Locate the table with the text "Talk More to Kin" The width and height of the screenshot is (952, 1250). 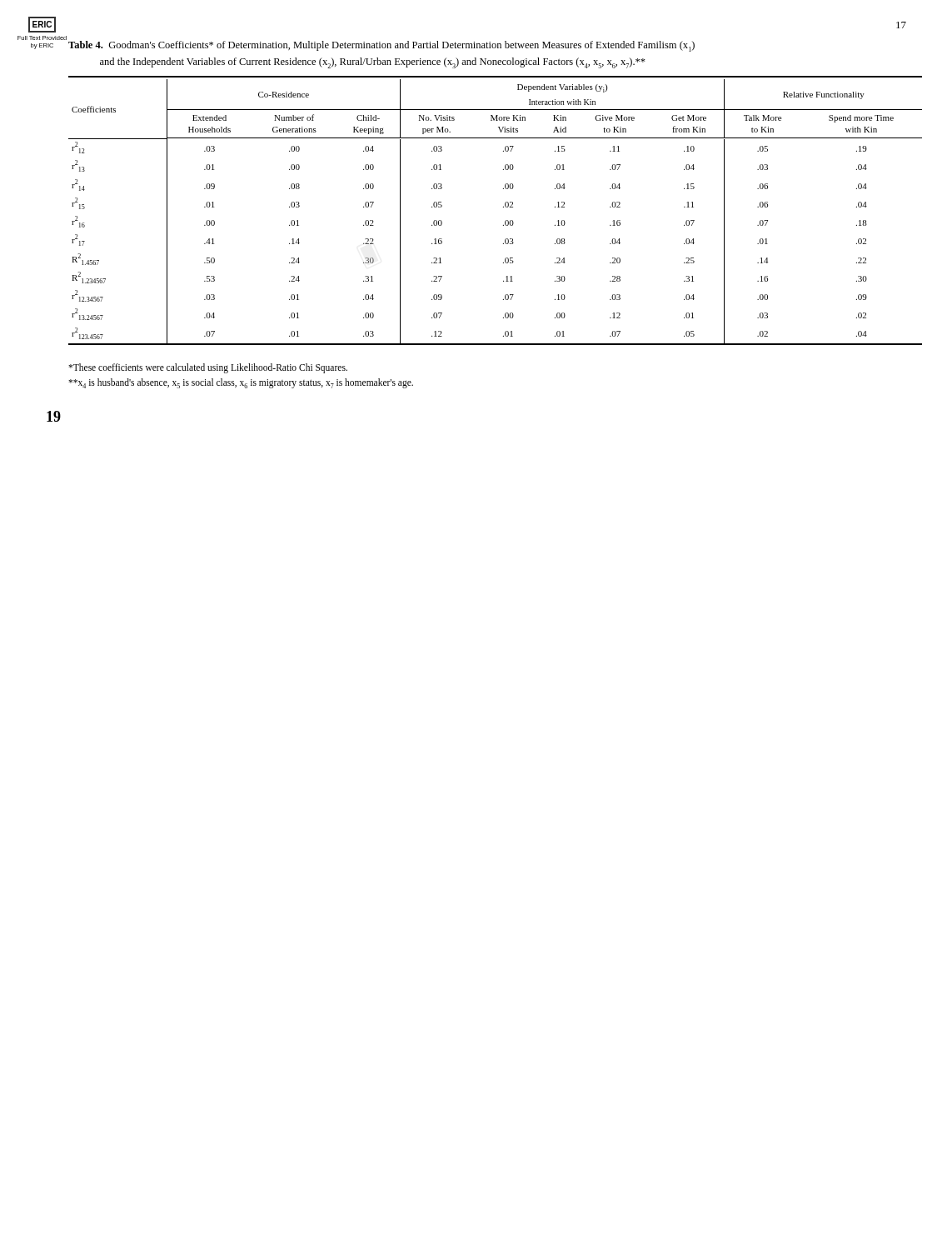495,210
